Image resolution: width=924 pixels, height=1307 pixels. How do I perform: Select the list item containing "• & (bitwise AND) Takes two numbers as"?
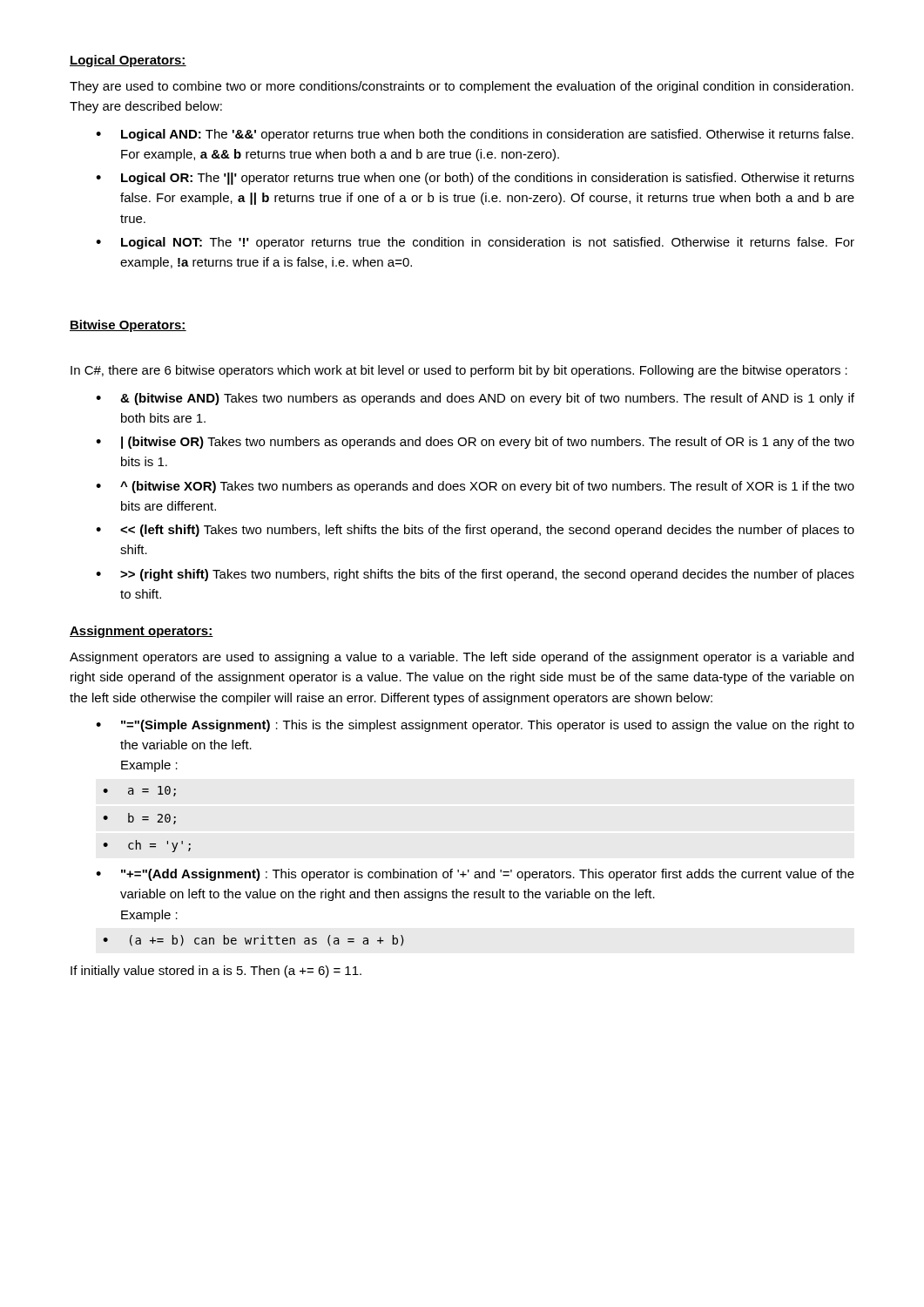click(x=475, y=408)
